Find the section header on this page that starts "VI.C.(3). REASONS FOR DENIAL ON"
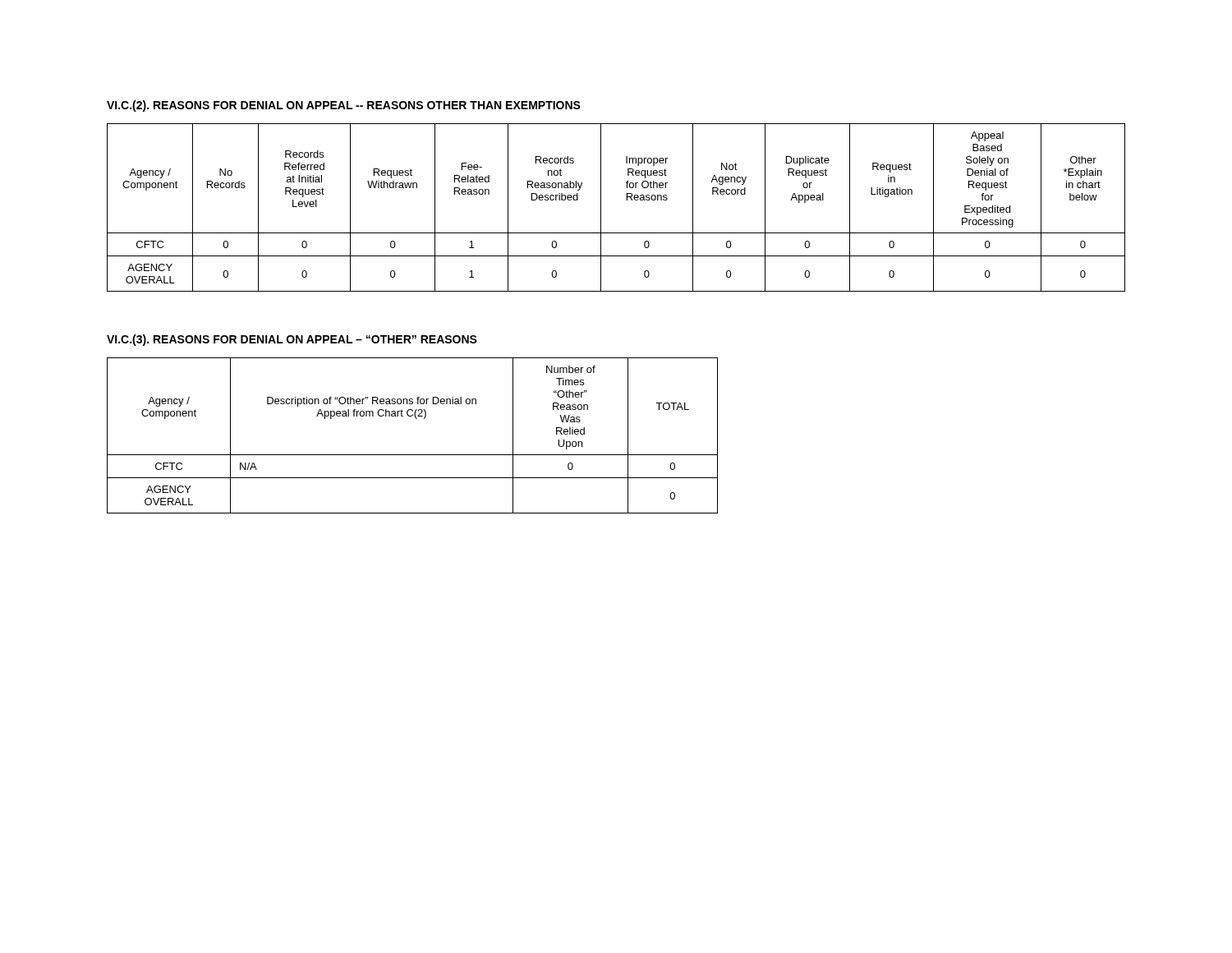The width and height of the screenshot is (1232, 953). tap(292, 339)
